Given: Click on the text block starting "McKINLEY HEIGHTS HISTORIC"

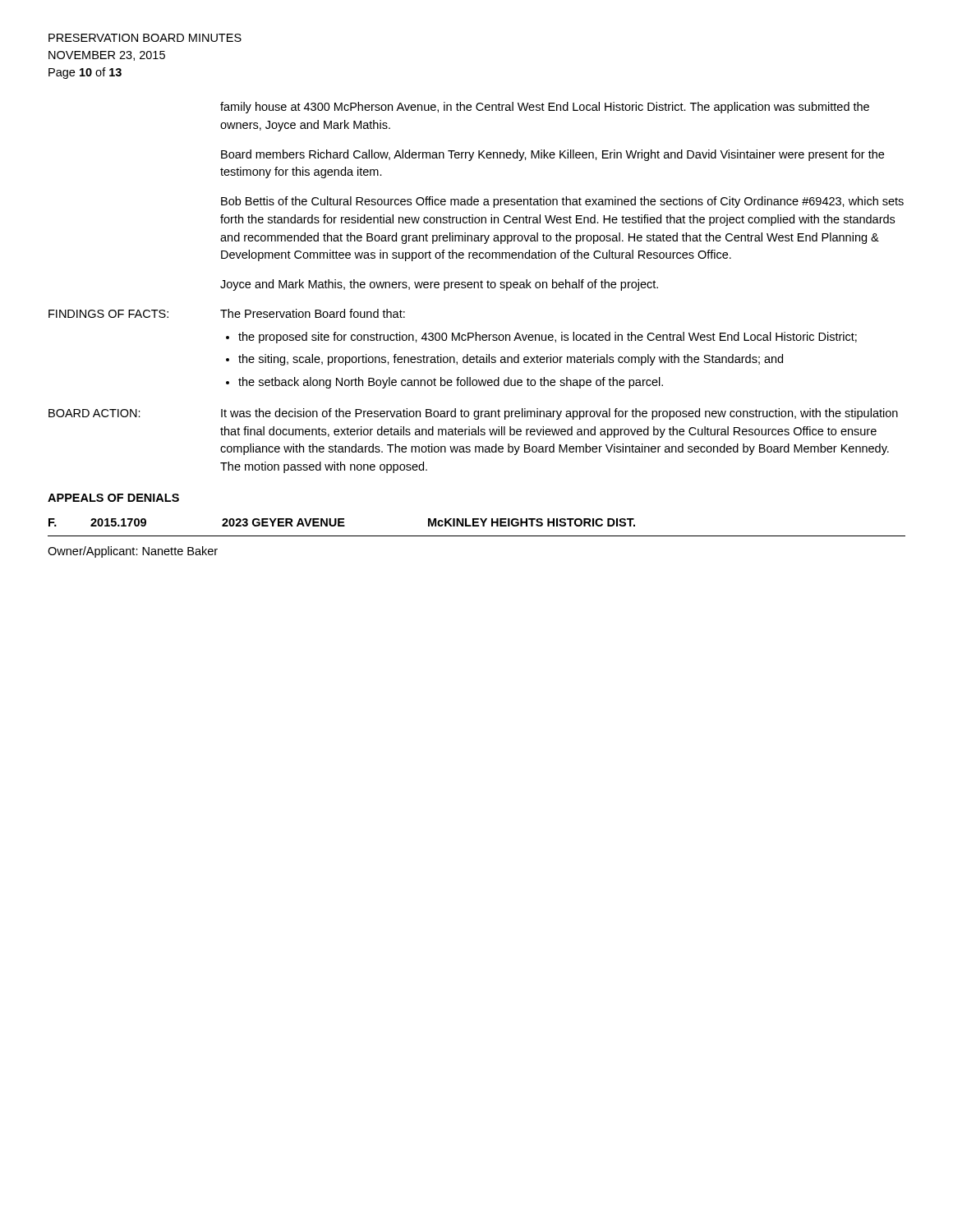Looking at the screenshot, I should click(x=532, y=522).
